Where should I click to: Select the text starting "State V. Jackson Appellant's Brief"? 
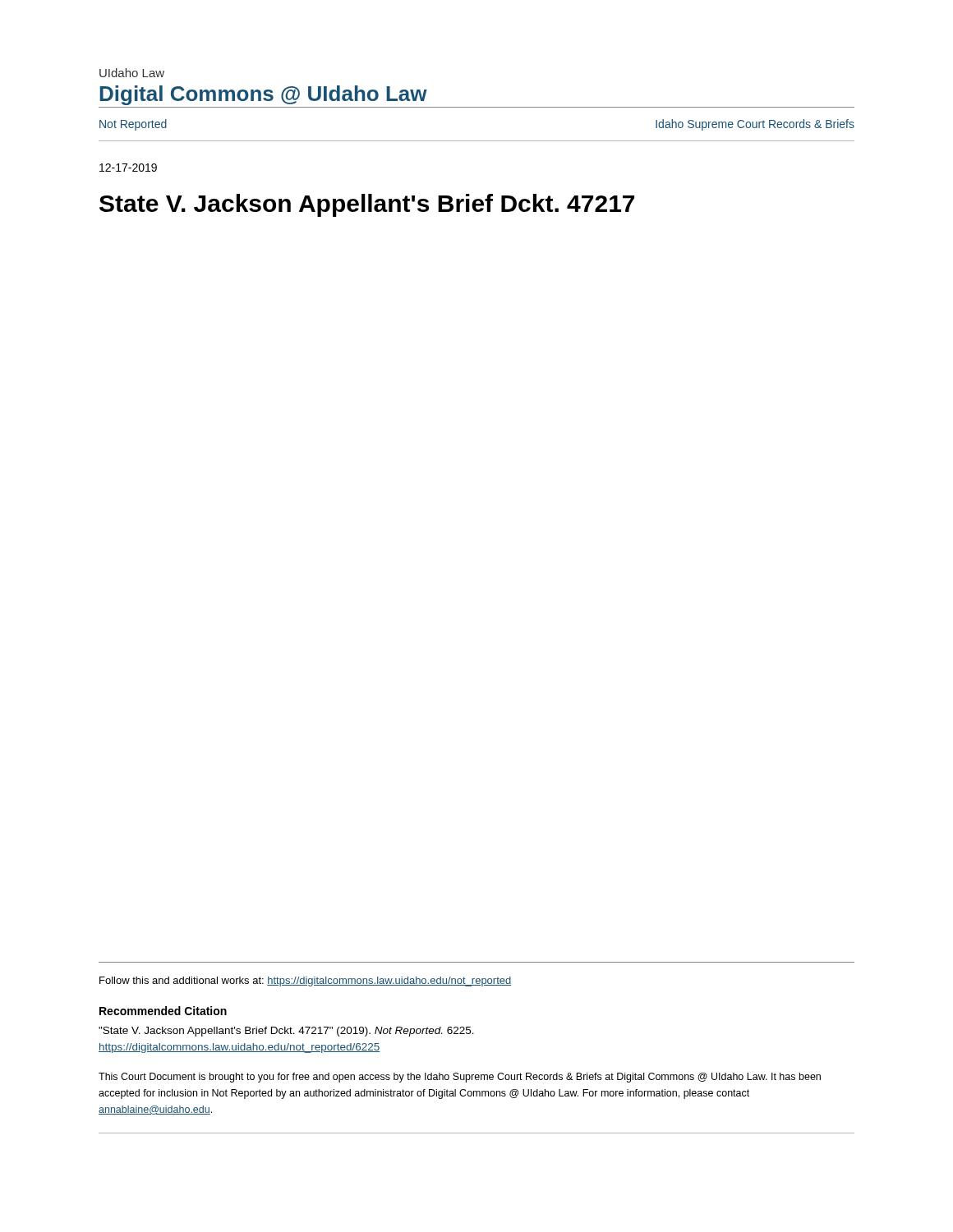point(367,203)
